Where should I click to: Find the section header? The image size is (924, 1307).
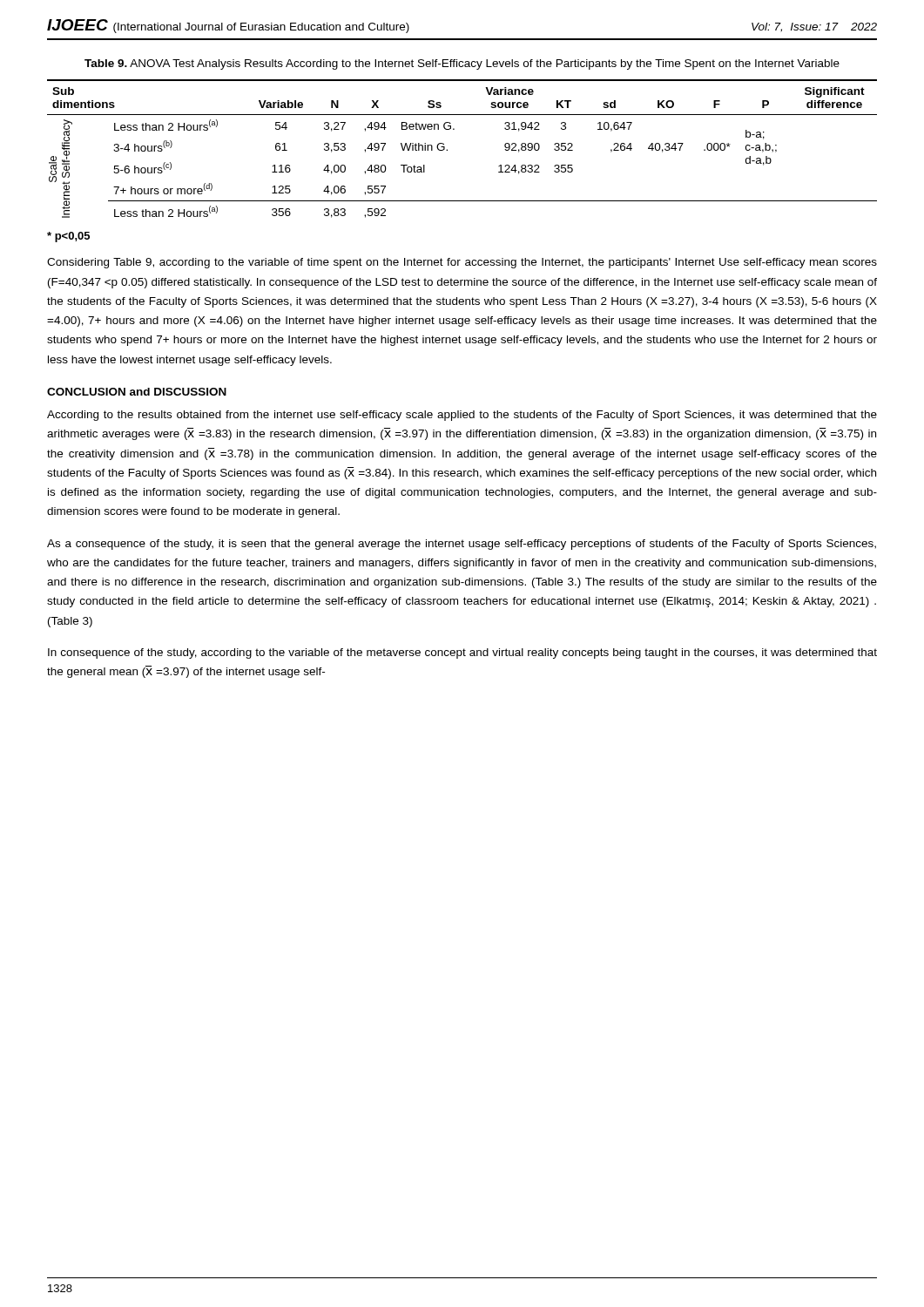(137, 392)
